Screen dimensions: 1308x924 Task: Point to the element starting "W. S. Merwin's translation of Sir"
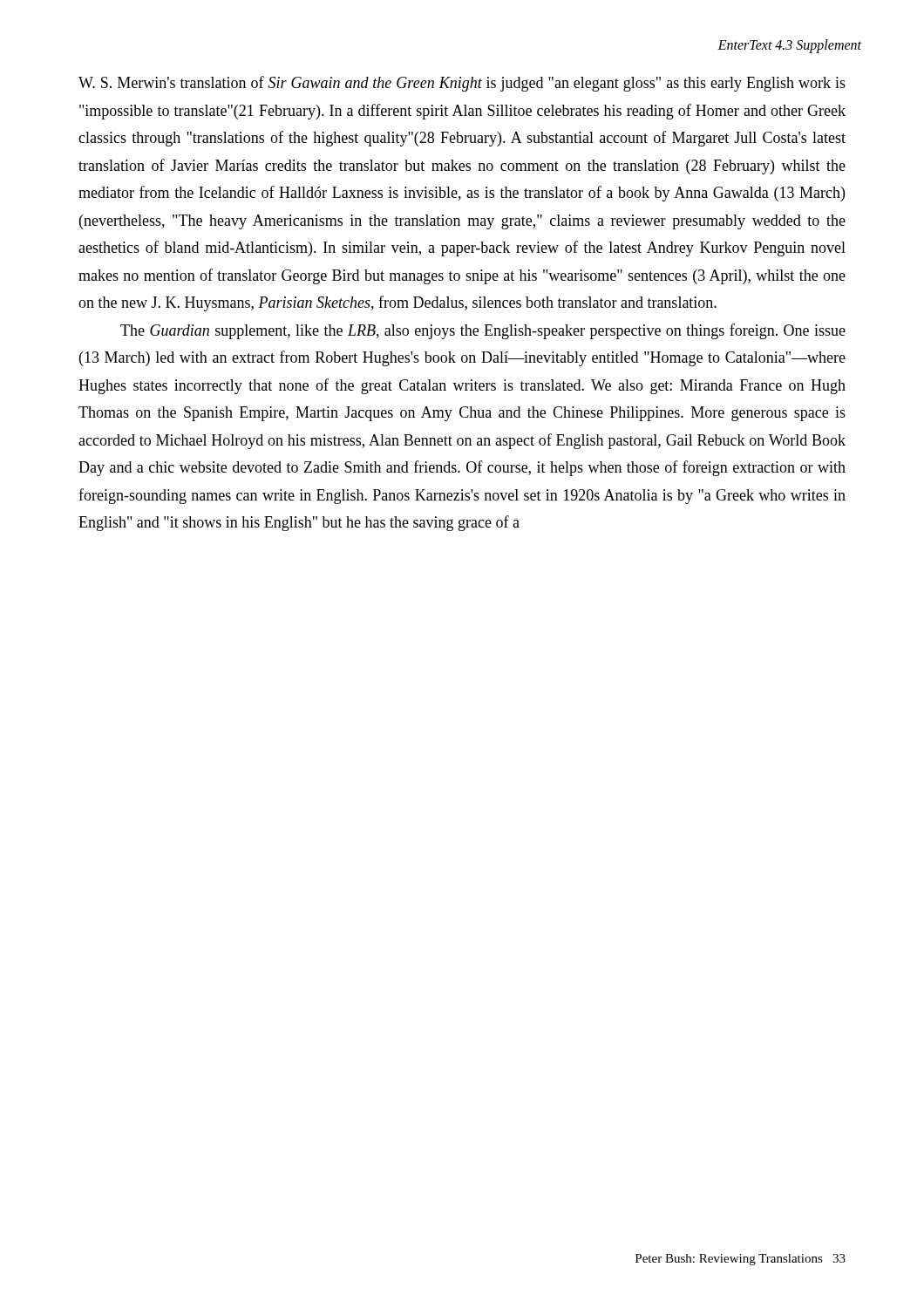(462, 303)
